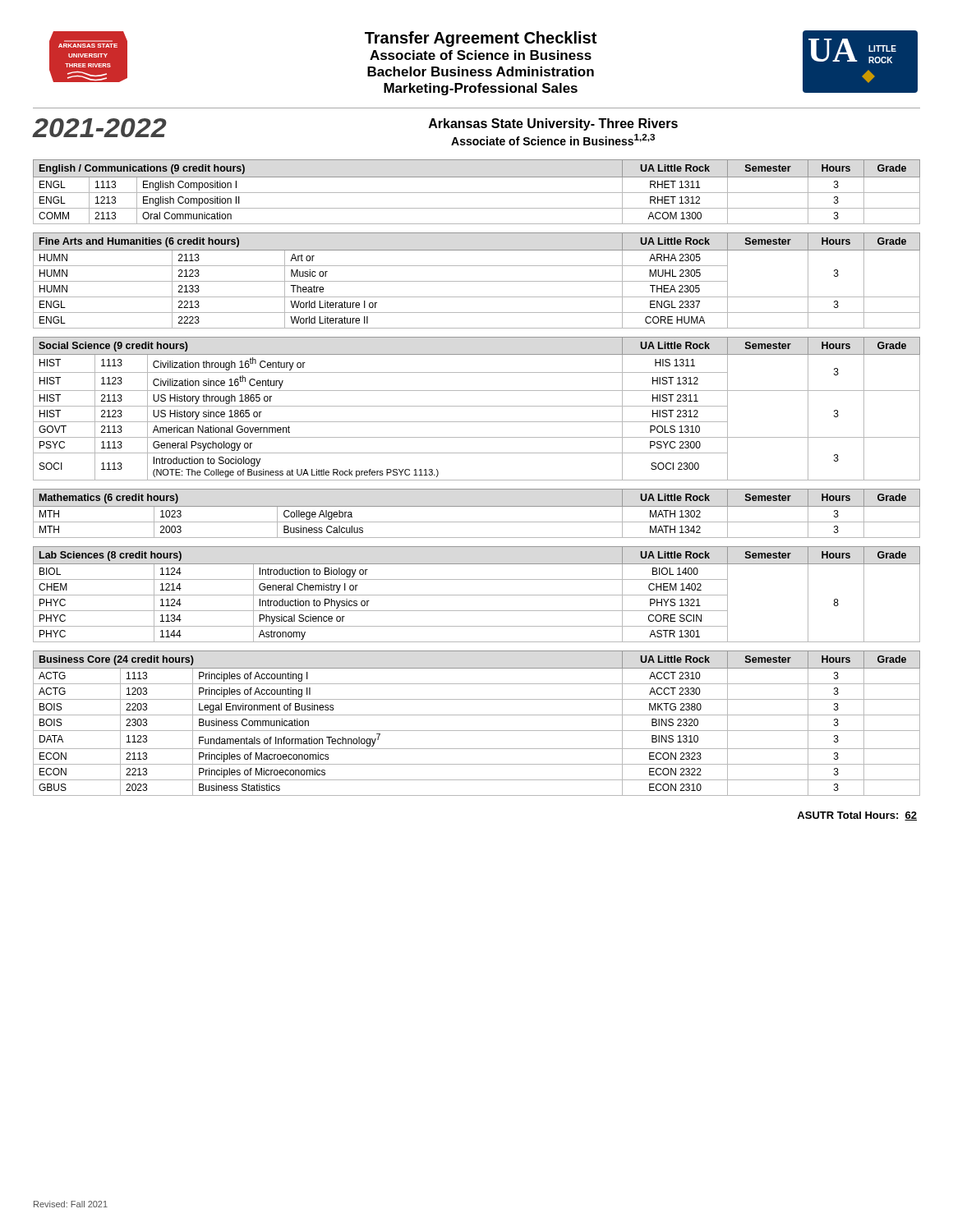Locate the table with the text "BIOL 1400"
Viewport: 953px width, 1232px height.
pyautogui.click(x=476, y=594)
